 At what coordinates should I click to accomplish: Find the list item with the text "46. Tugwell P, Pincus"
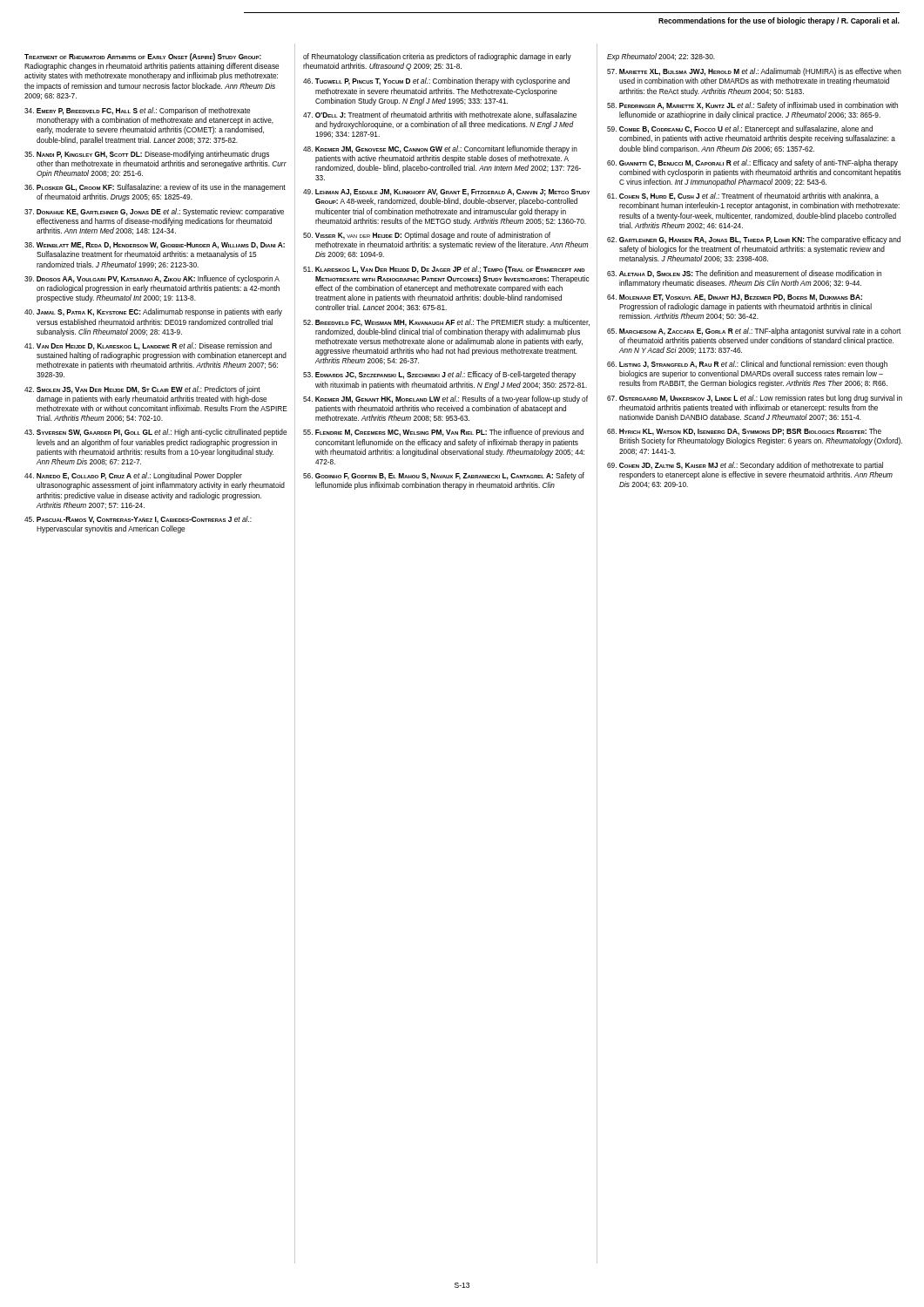pos(437,91)
